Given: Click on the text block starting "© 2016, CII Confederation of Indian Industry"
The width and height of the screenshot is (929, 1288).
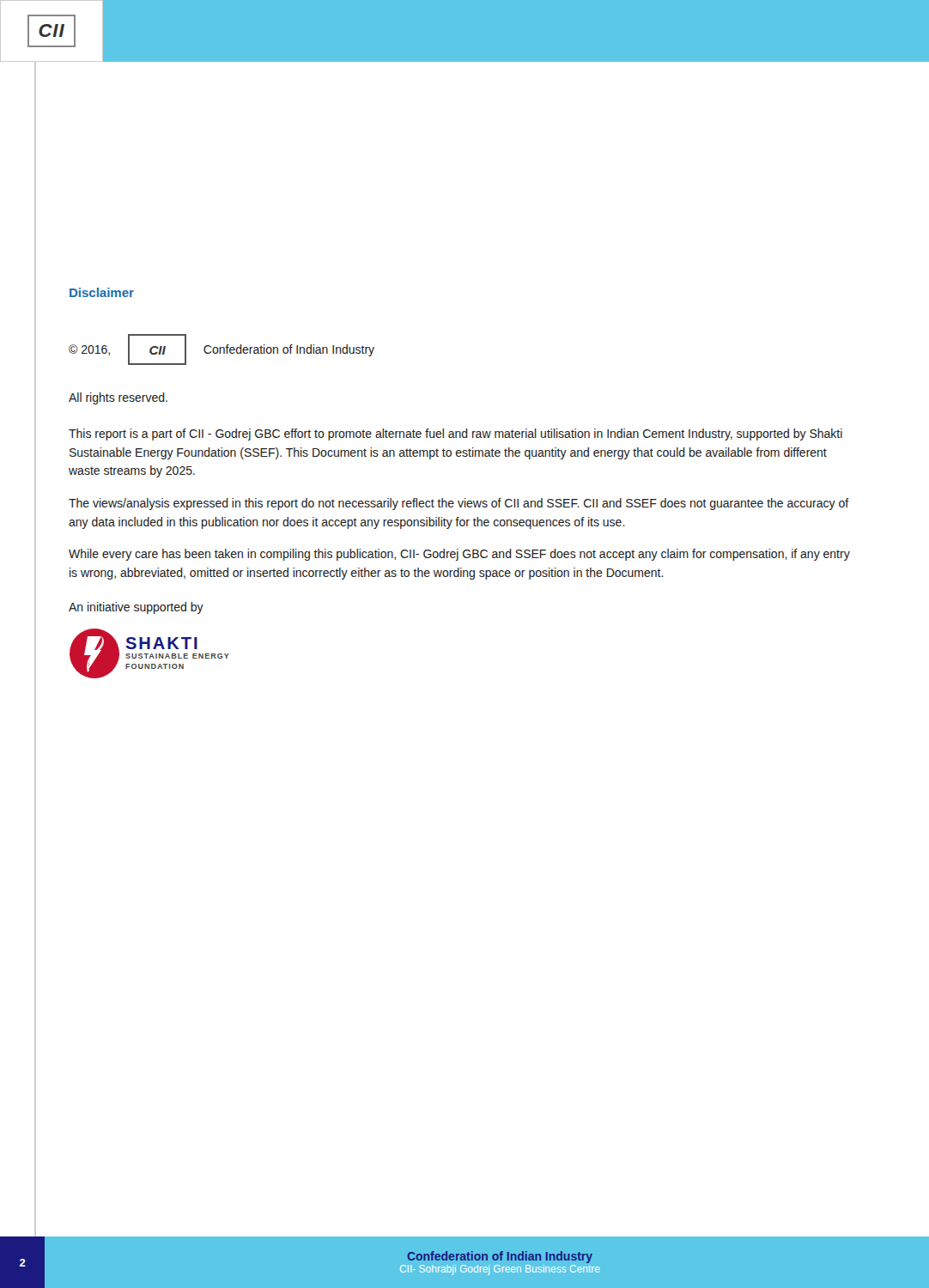Looking at the screenshot, I should pos(222,349).
